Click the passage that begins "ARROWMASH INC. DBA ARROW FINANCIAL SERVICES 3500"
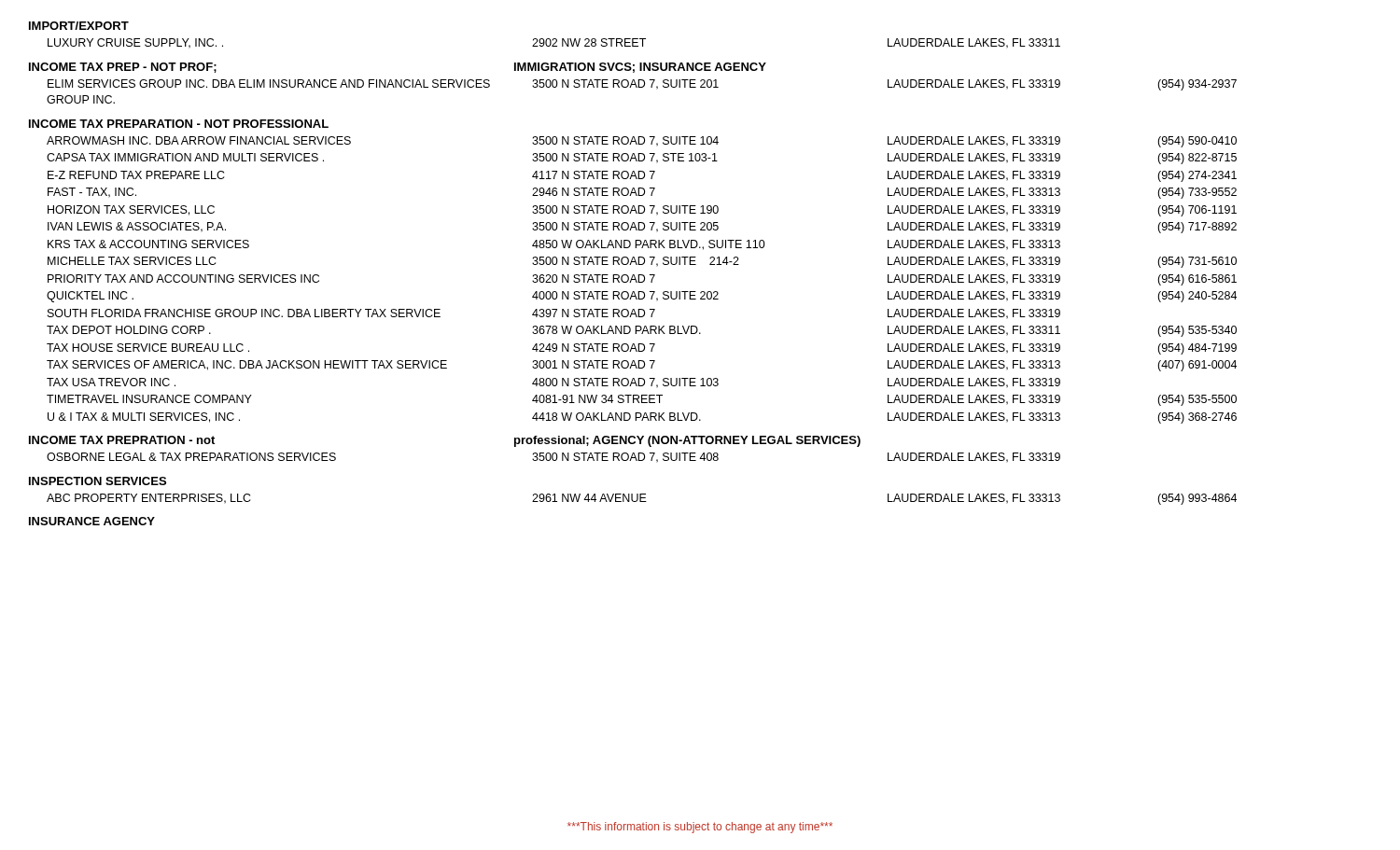This screenshot has height=850, width=1400. (x=653, y=141)
